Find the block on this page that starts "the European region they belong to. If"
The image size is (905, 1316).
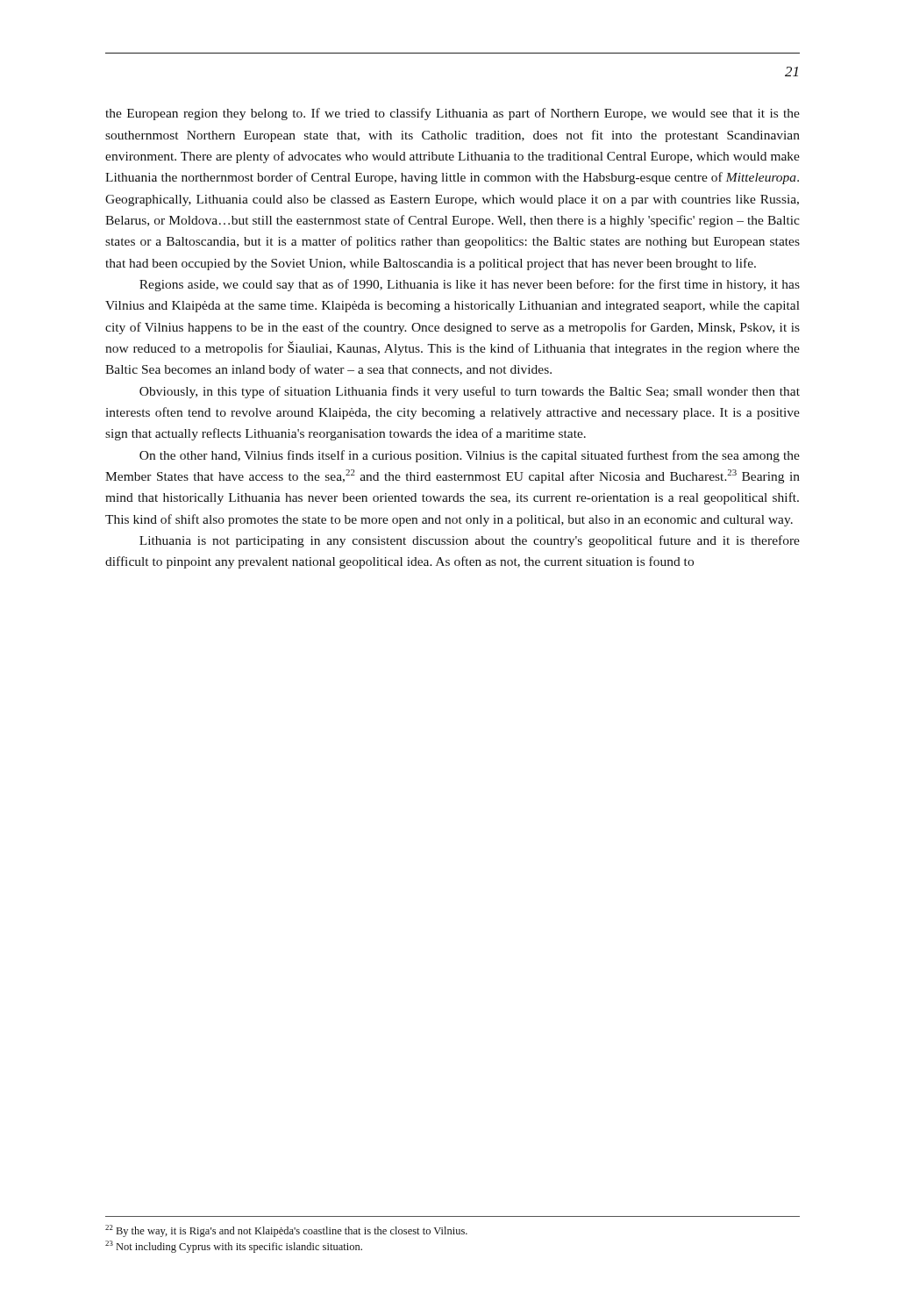tap(452, 338)
